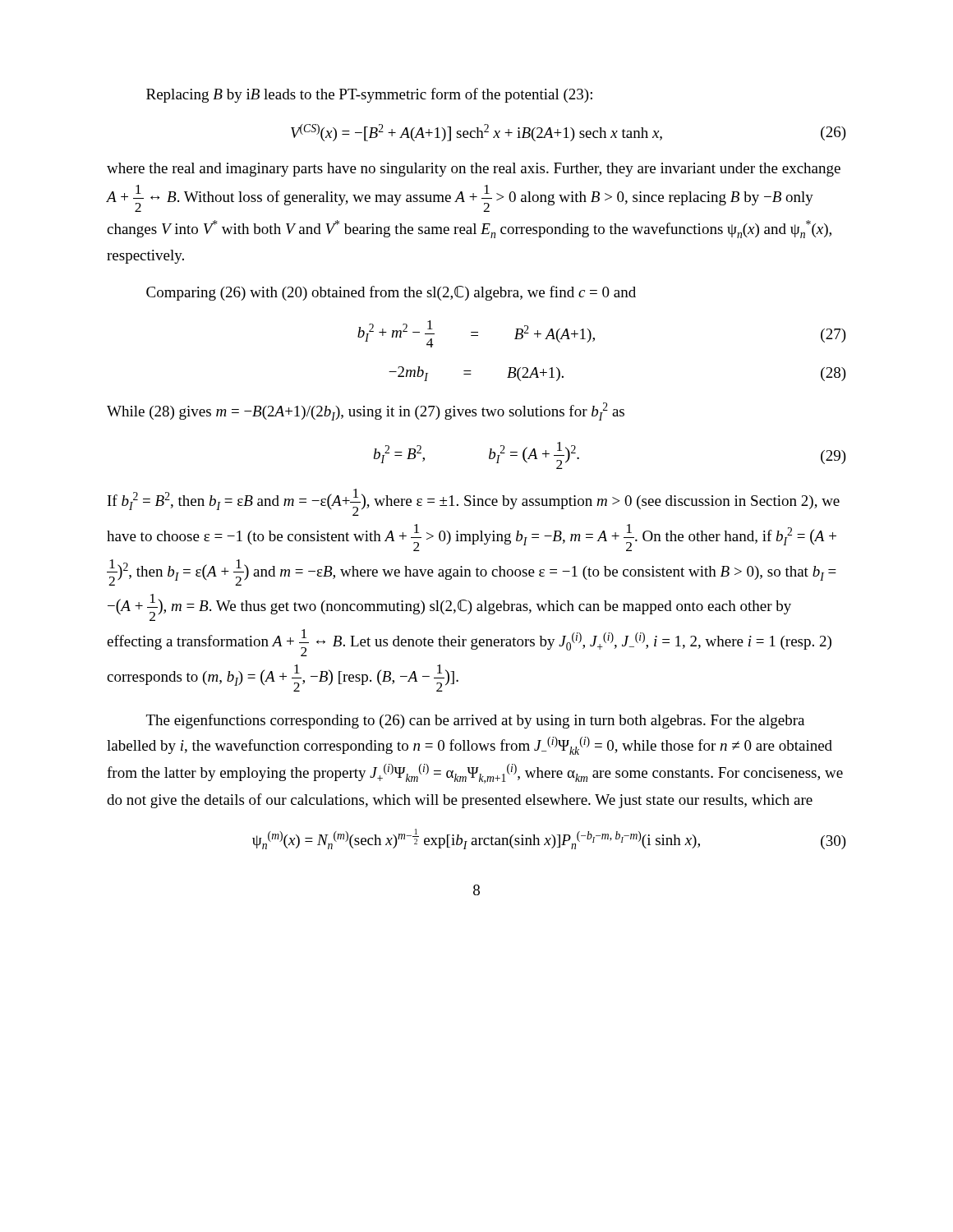Navigate to the text block starting "where the real and imaginary parts have no"
The width and height of the screenshot is (953, 1232).
point(474,212)
